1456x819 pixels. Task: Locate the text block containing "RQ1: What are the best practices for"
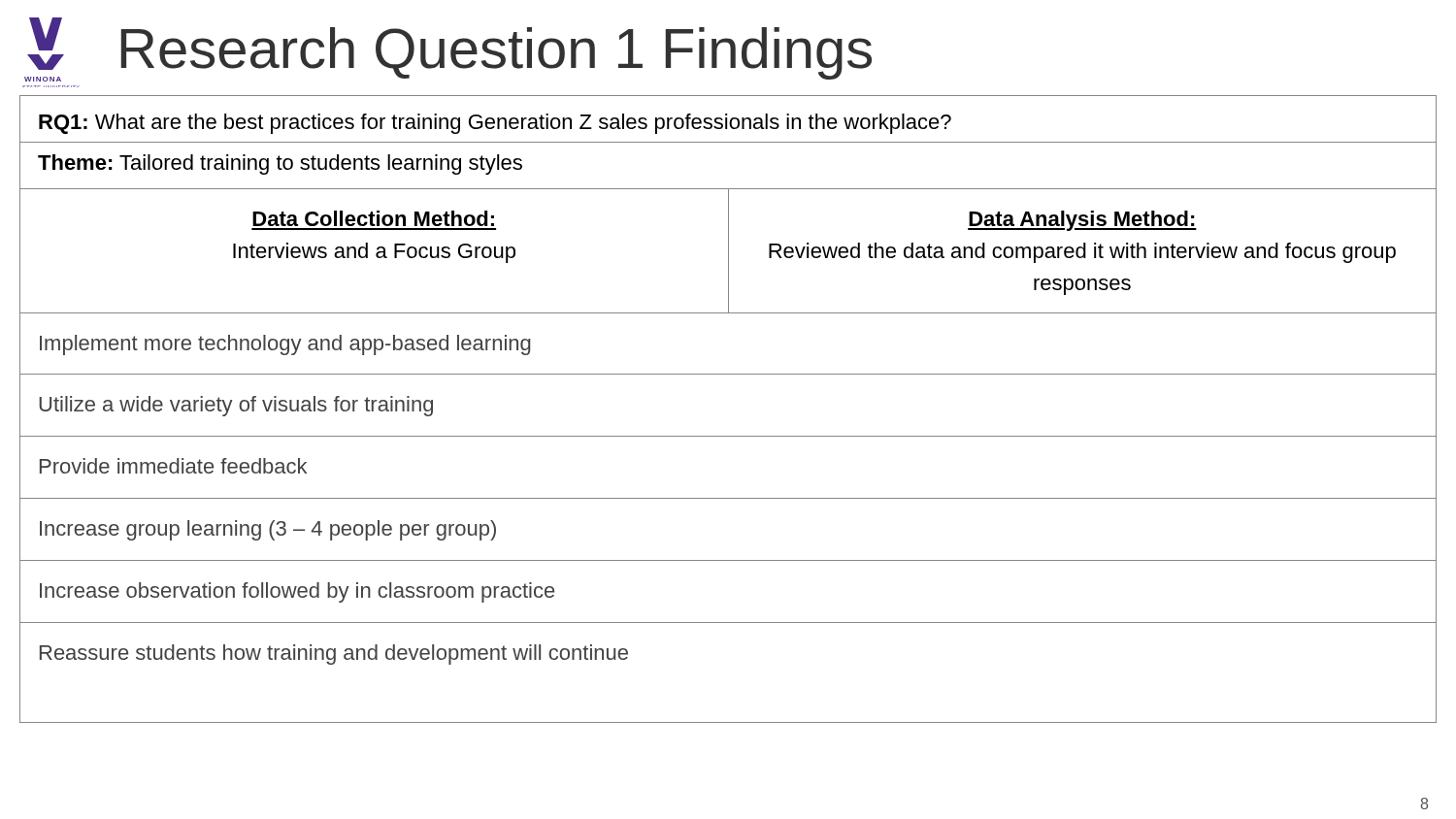tap(495, 122)
